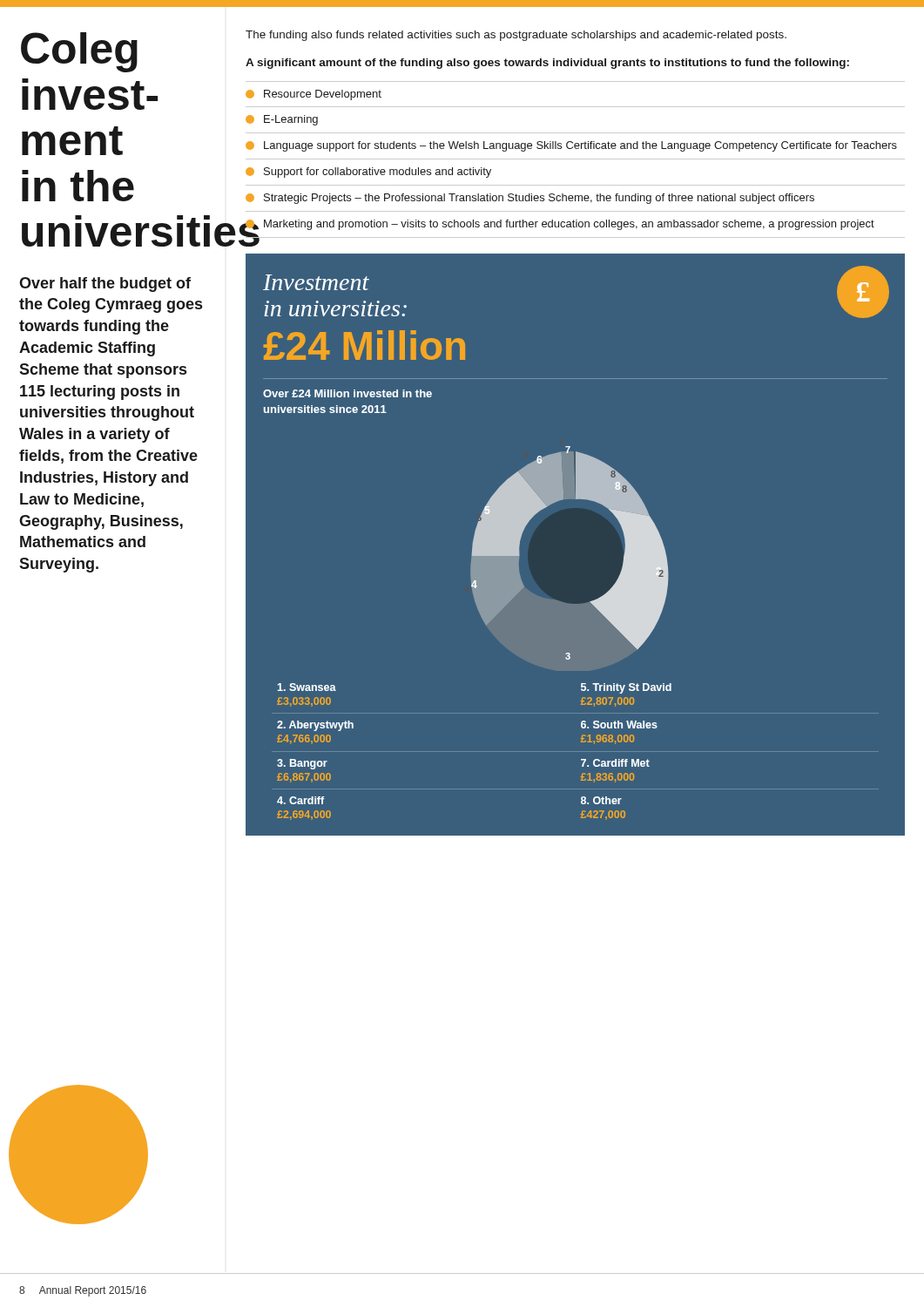The width and height of the screenshot is (924, 1307).
Task: Find the block on this page that starts "A significant amount of the funding"
Action: pos(548,62)
